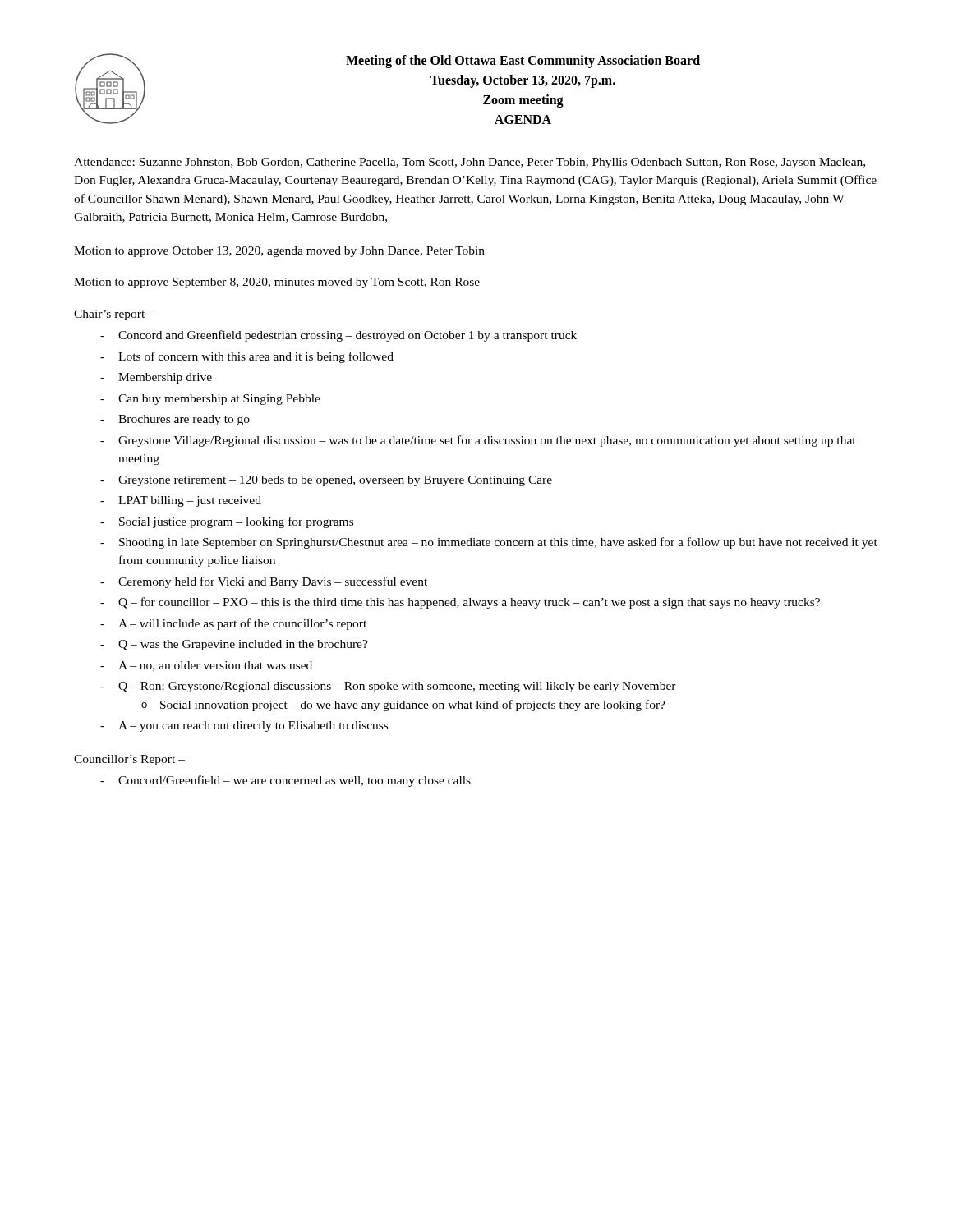Find the title
This screenshot has height=1232, width=953.
(x=523, y=90)
